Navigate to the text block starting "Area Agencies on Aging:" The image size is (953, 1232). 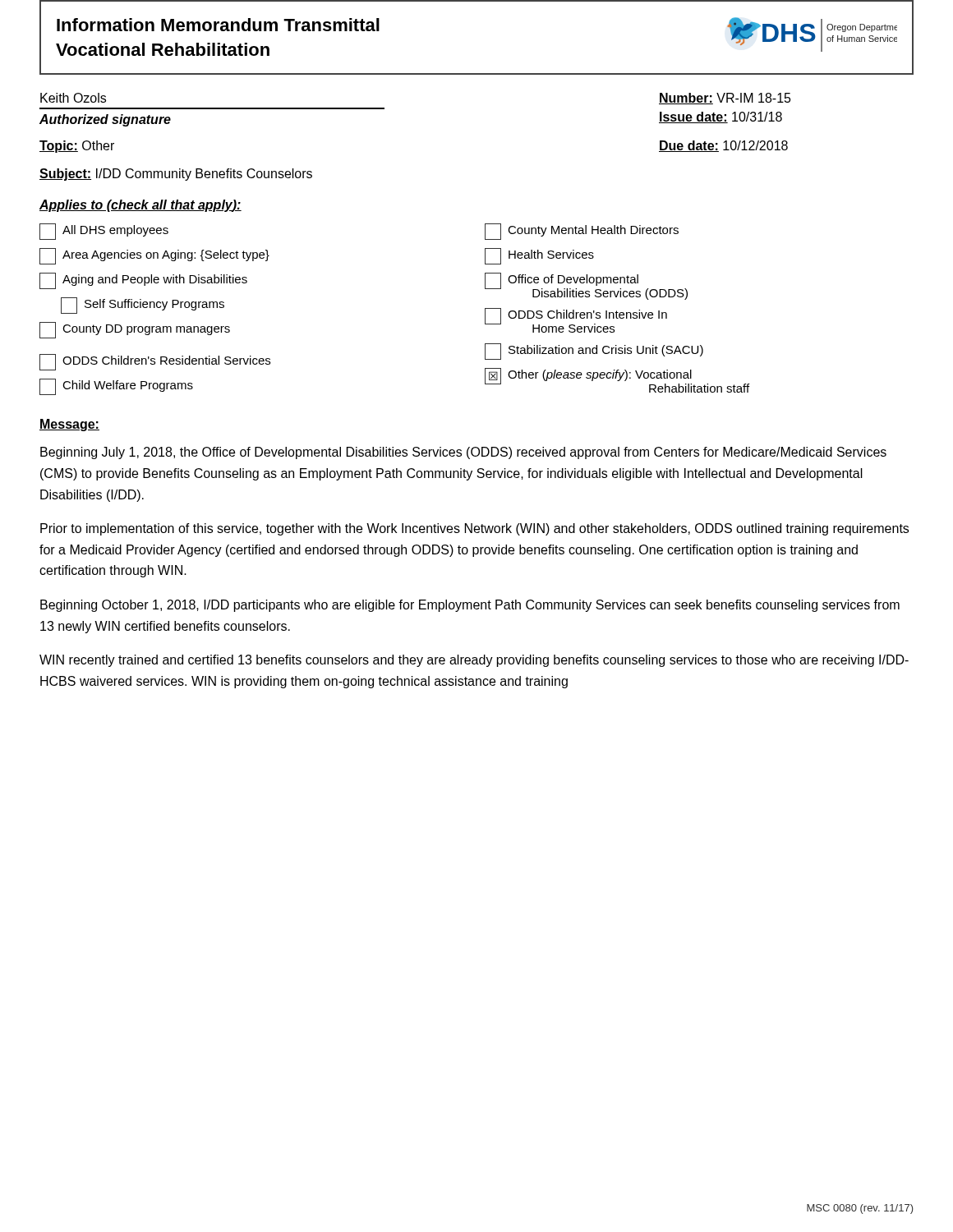click(154, 256)
